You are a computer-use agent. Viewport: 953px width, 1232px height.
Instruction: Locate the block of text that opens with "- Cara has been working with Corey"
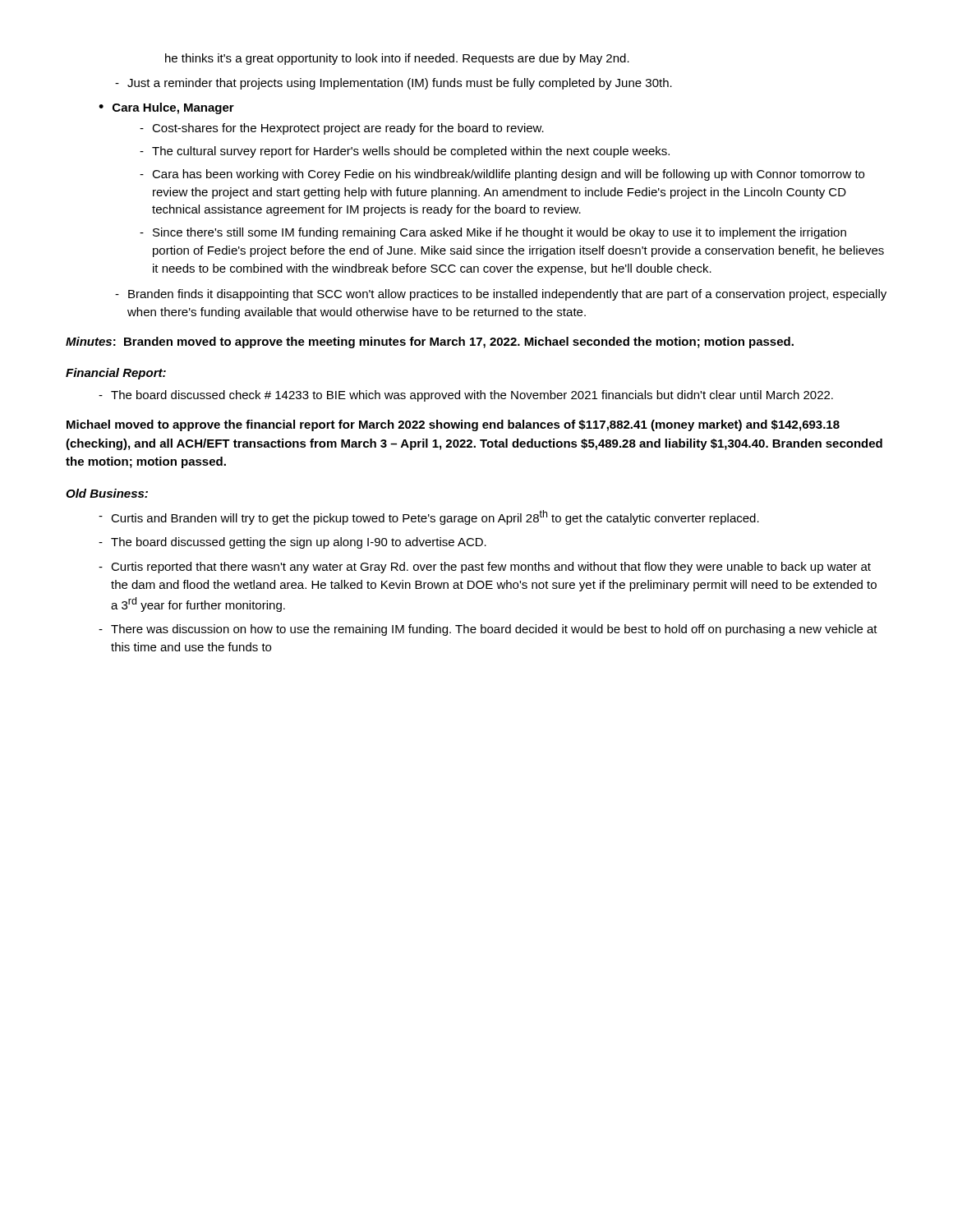coord(513,192)
